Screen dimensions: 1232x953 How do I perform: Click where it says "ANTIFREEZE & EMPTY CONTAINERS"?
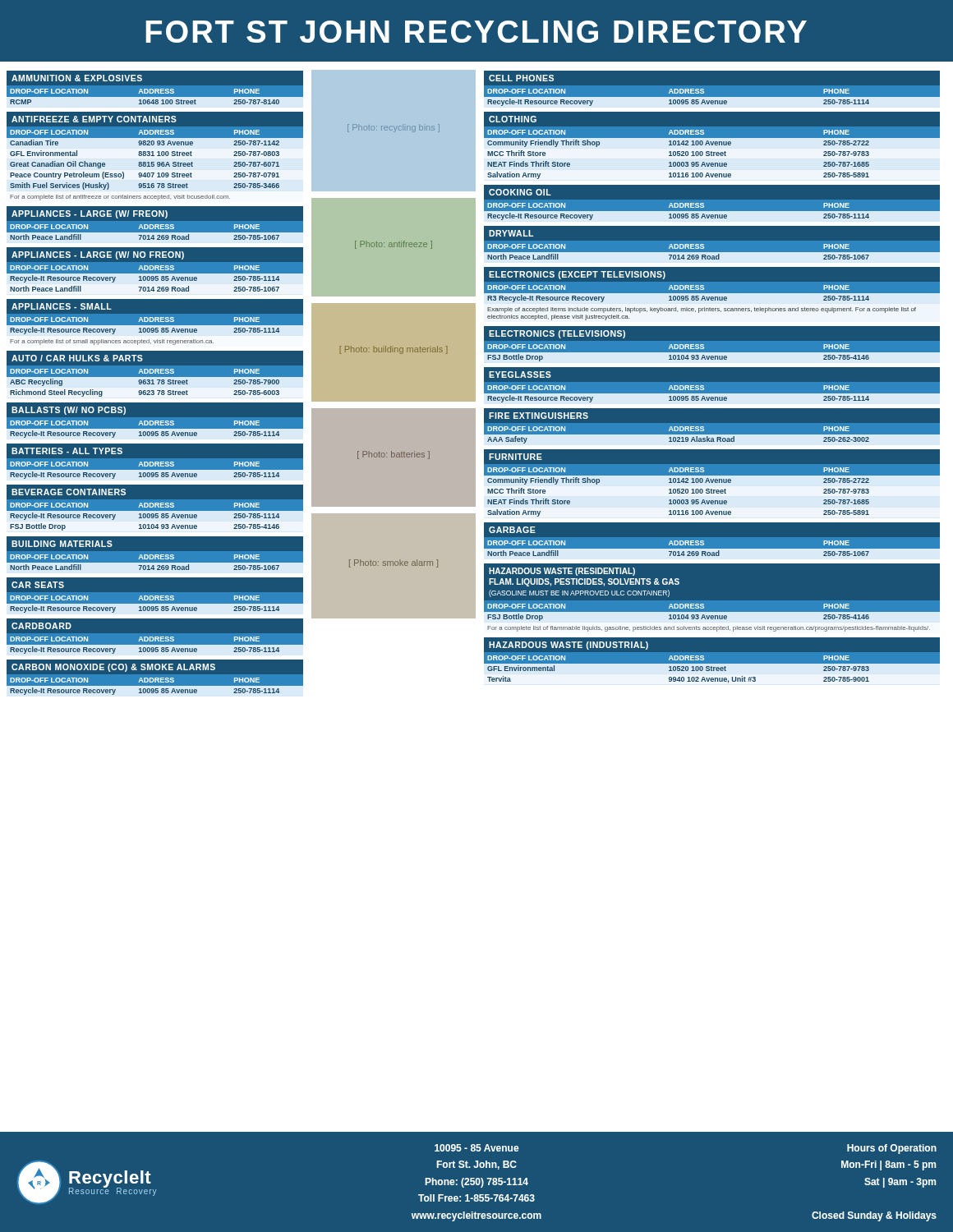(94, 119)
